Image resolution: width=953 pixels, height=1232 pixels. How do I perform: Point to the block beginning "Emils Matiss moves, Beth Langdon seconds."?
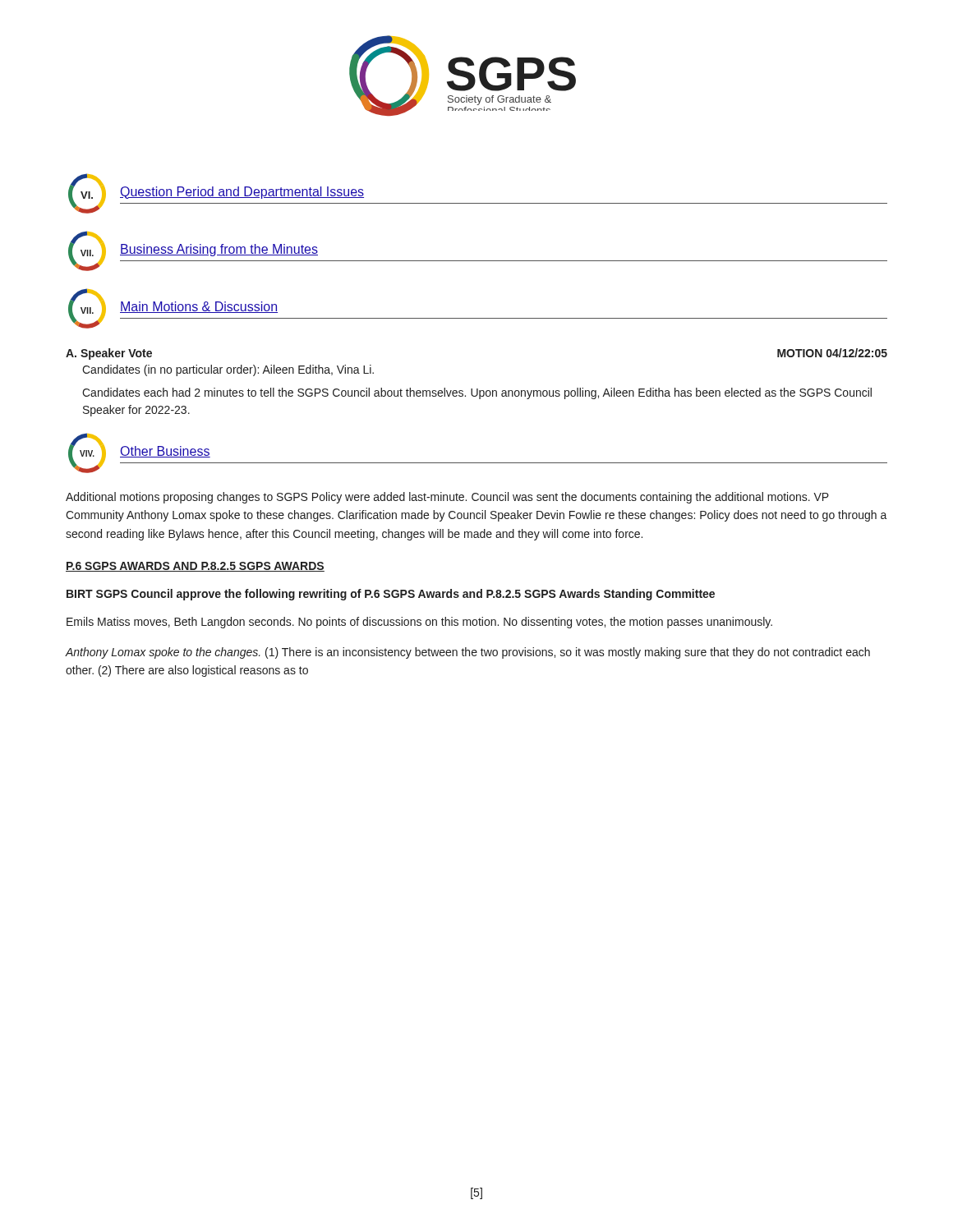click(420, 622)
